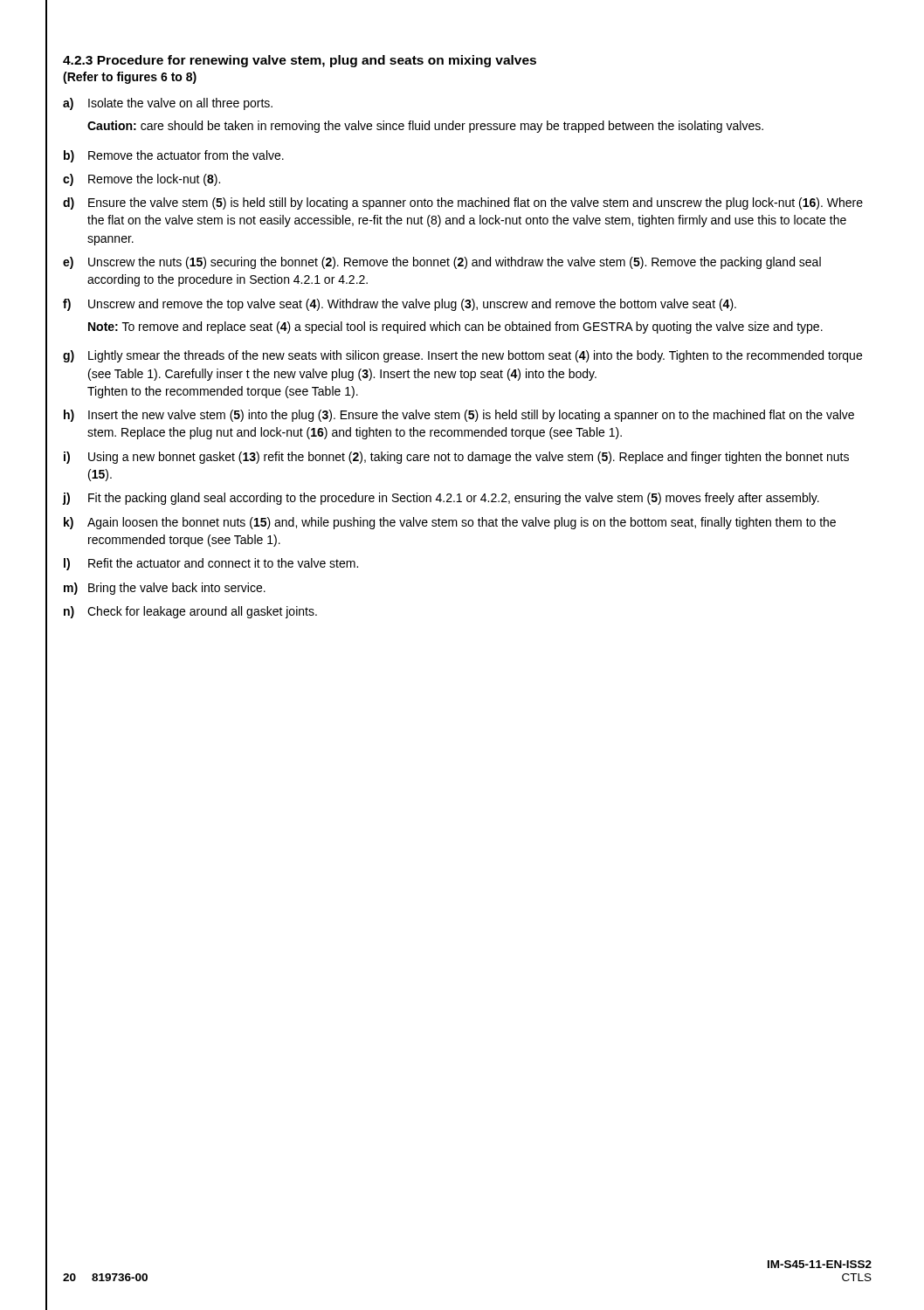Click the passage that begins "Caution: care should be taken"
924x1310 pixels.
click(x=426, y=126)
